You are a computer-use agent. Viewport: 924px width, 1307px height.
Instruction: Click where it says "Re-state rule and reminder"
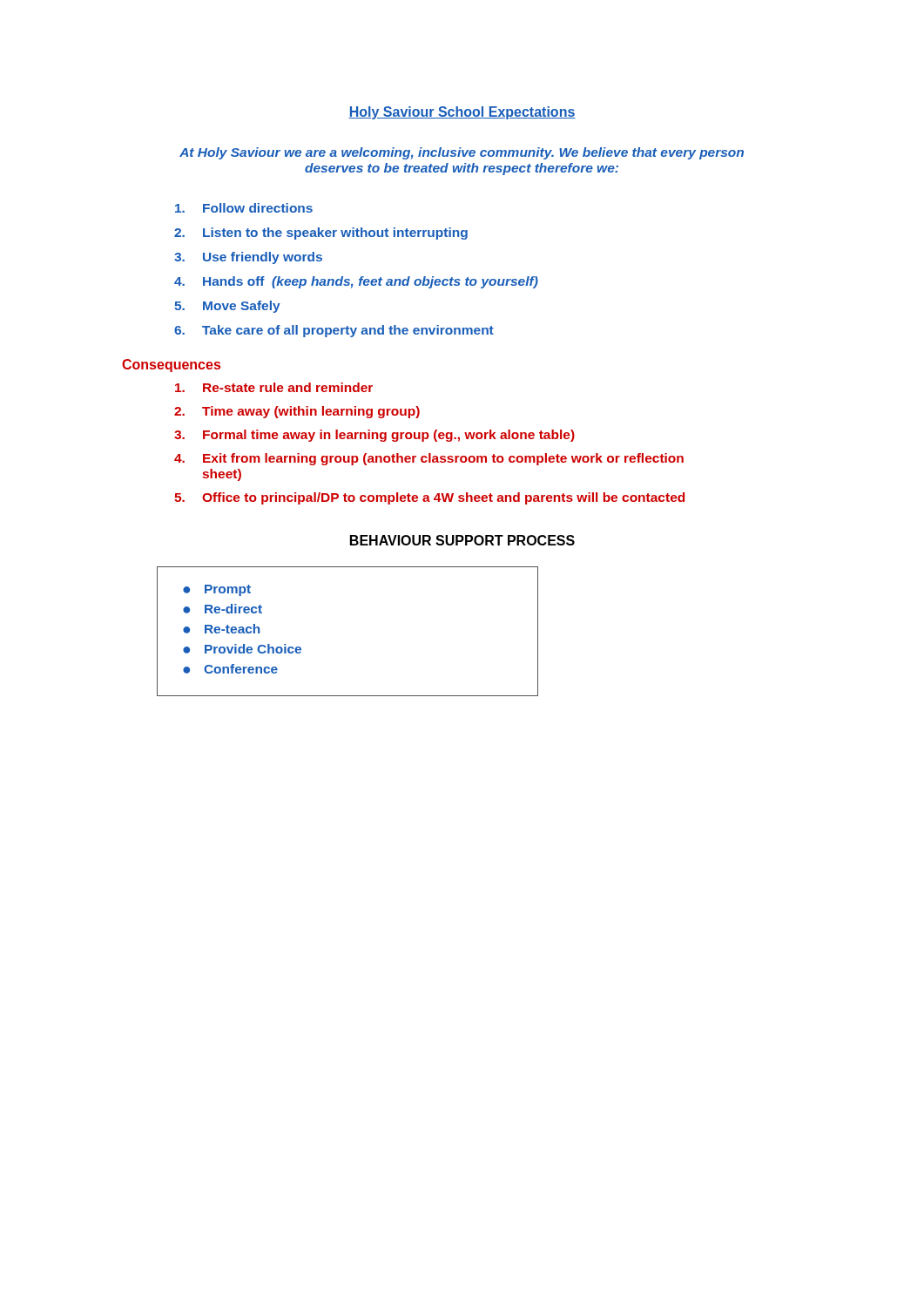tap(274, 387)
